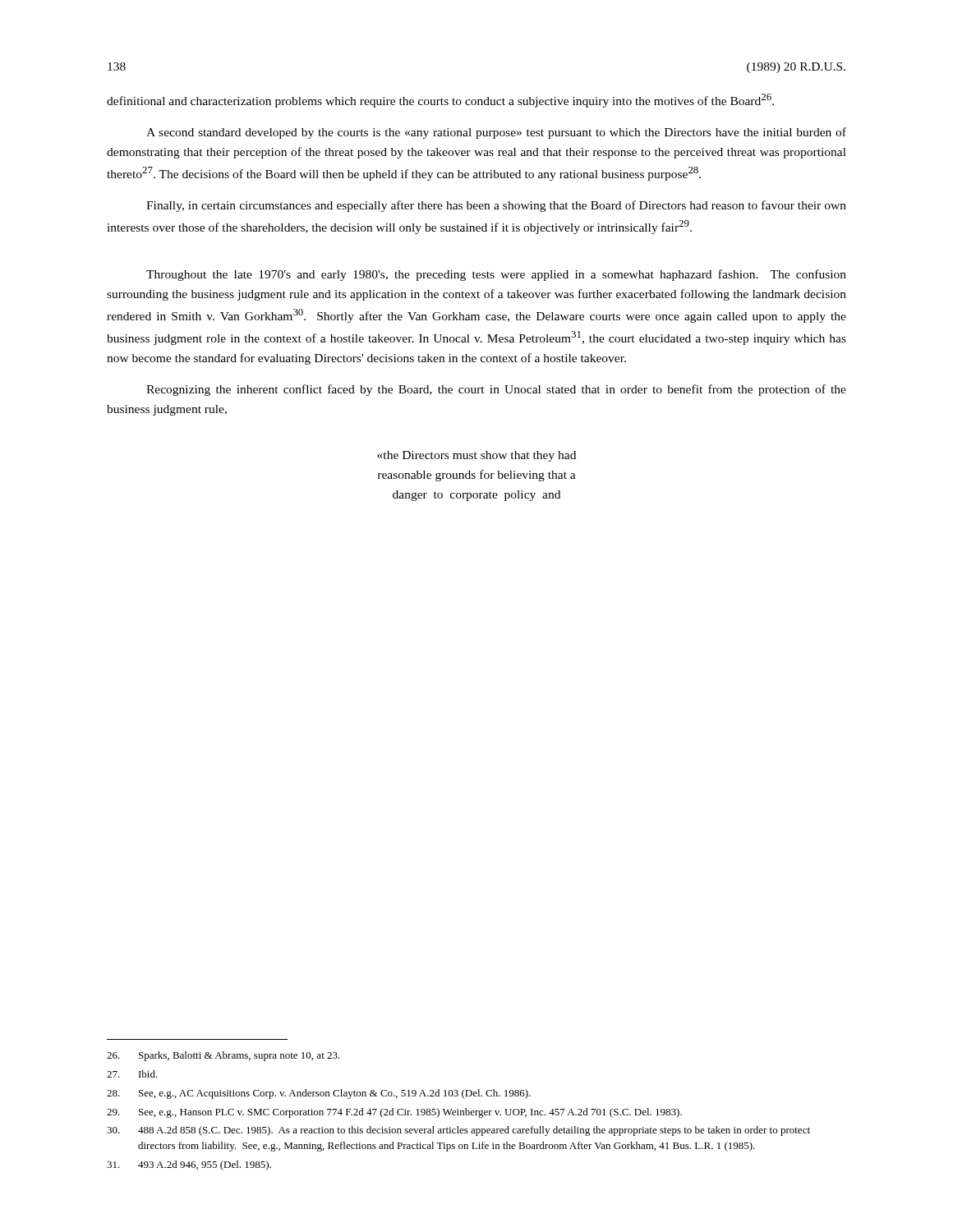Point to the block beginning "«the Directors must show that they had"

click(x=476, y=475)
